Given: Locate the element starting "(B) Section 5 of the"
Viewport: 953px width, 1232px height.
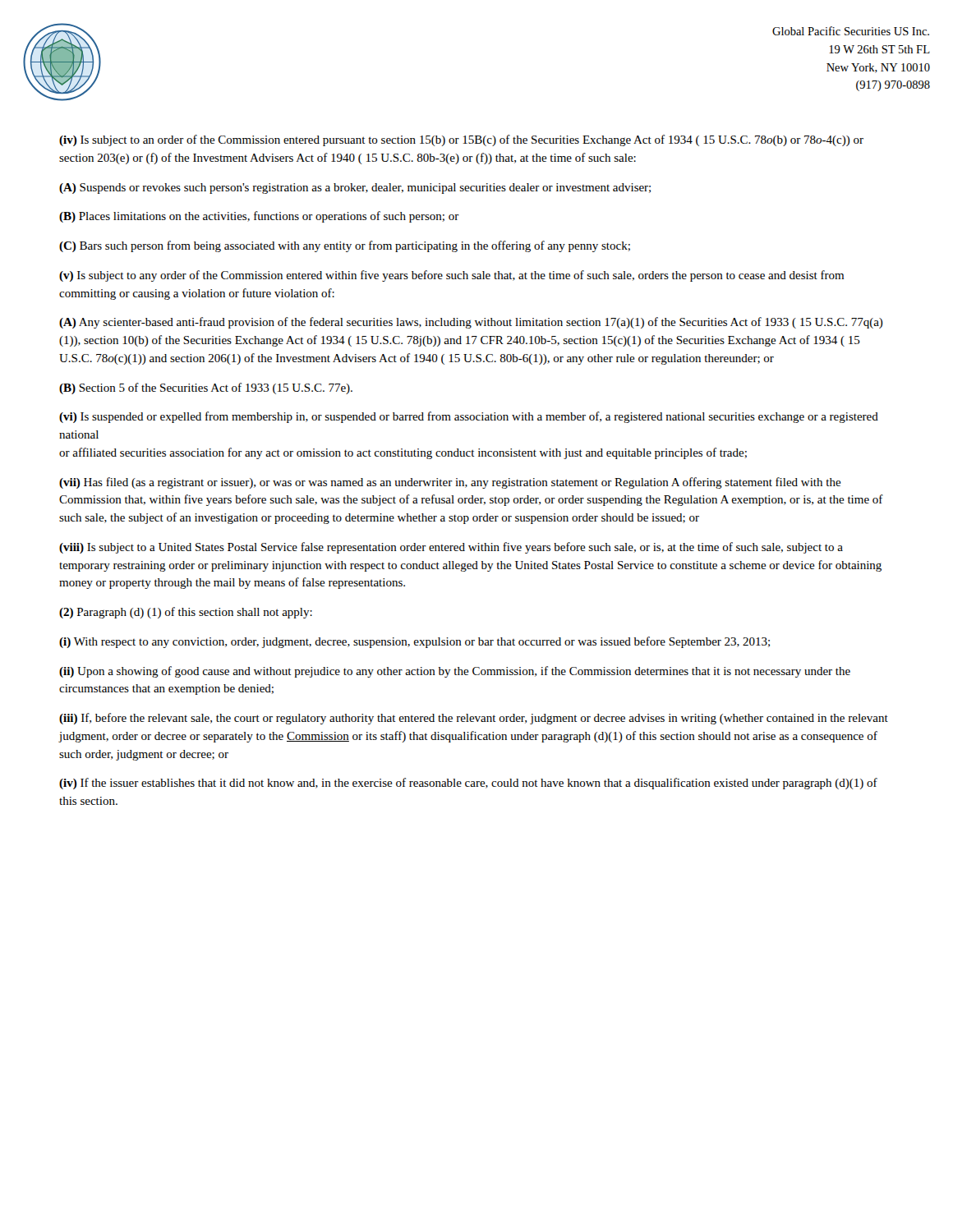Looking at the screenshot, I should tap(206, 388).
